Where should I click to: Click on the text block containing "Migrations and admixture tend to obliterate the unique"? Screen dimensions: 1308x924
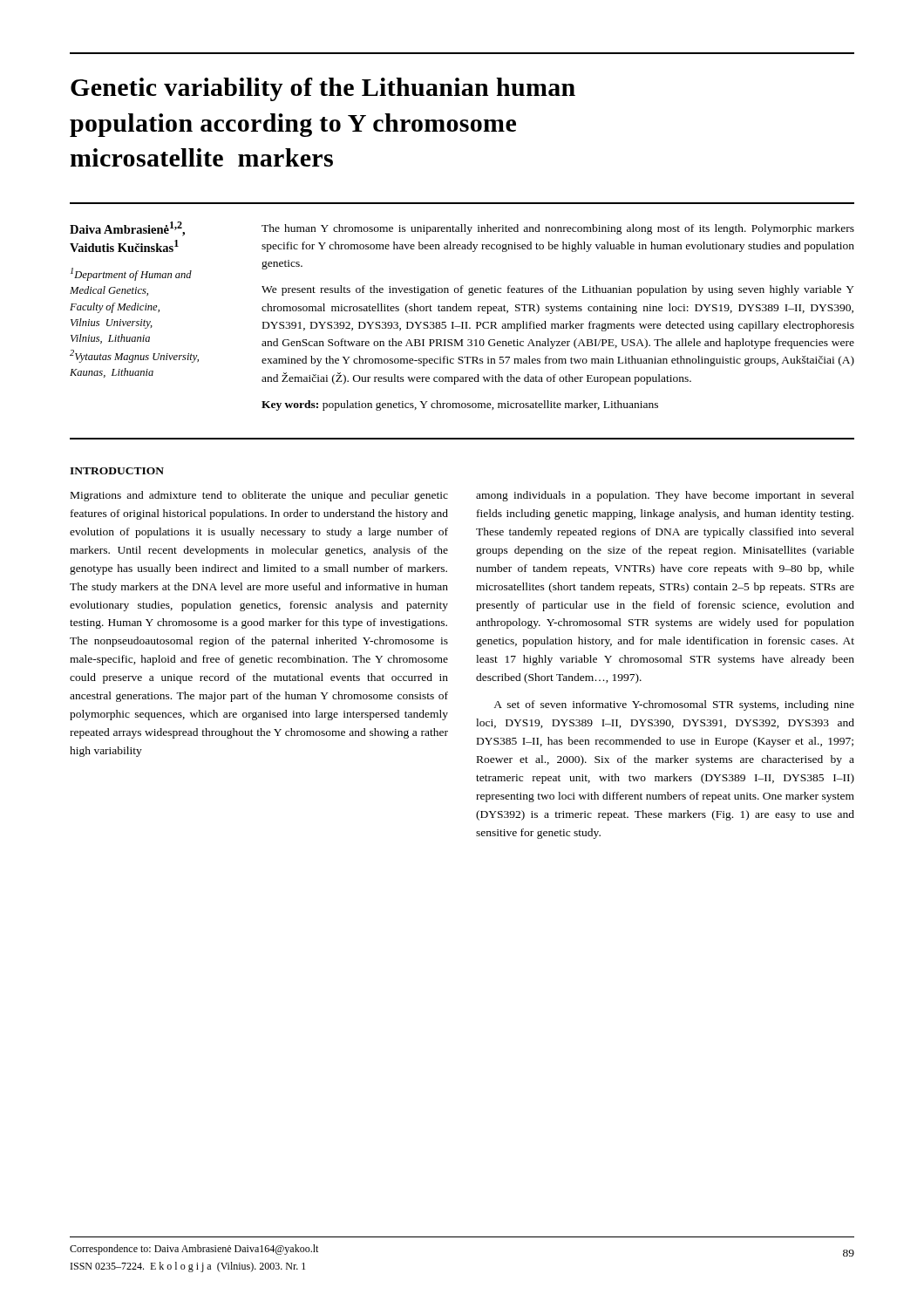tap(259, 623)
